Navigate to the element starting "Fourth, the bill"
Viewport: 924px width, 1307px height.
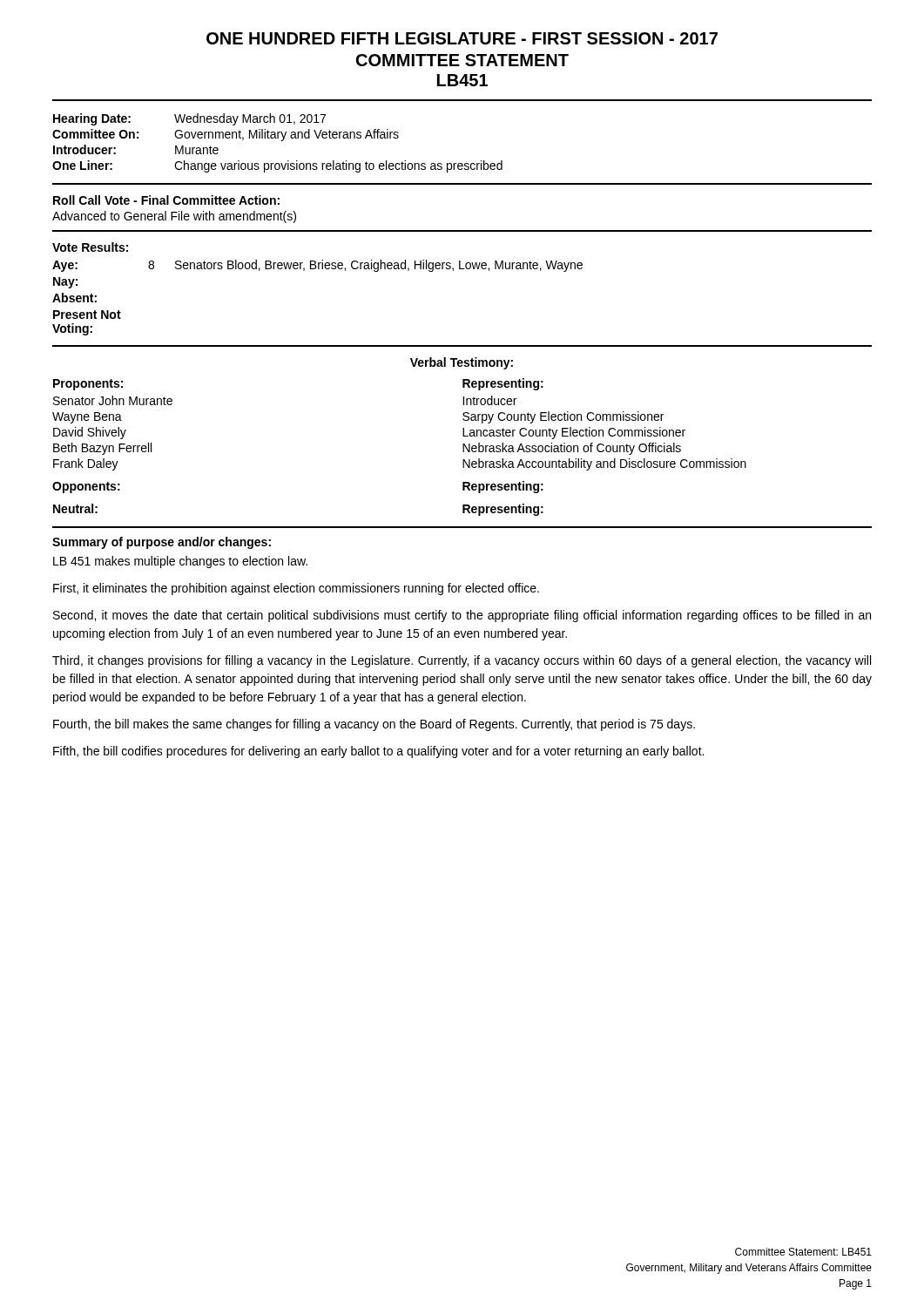[x=374, y=724]
